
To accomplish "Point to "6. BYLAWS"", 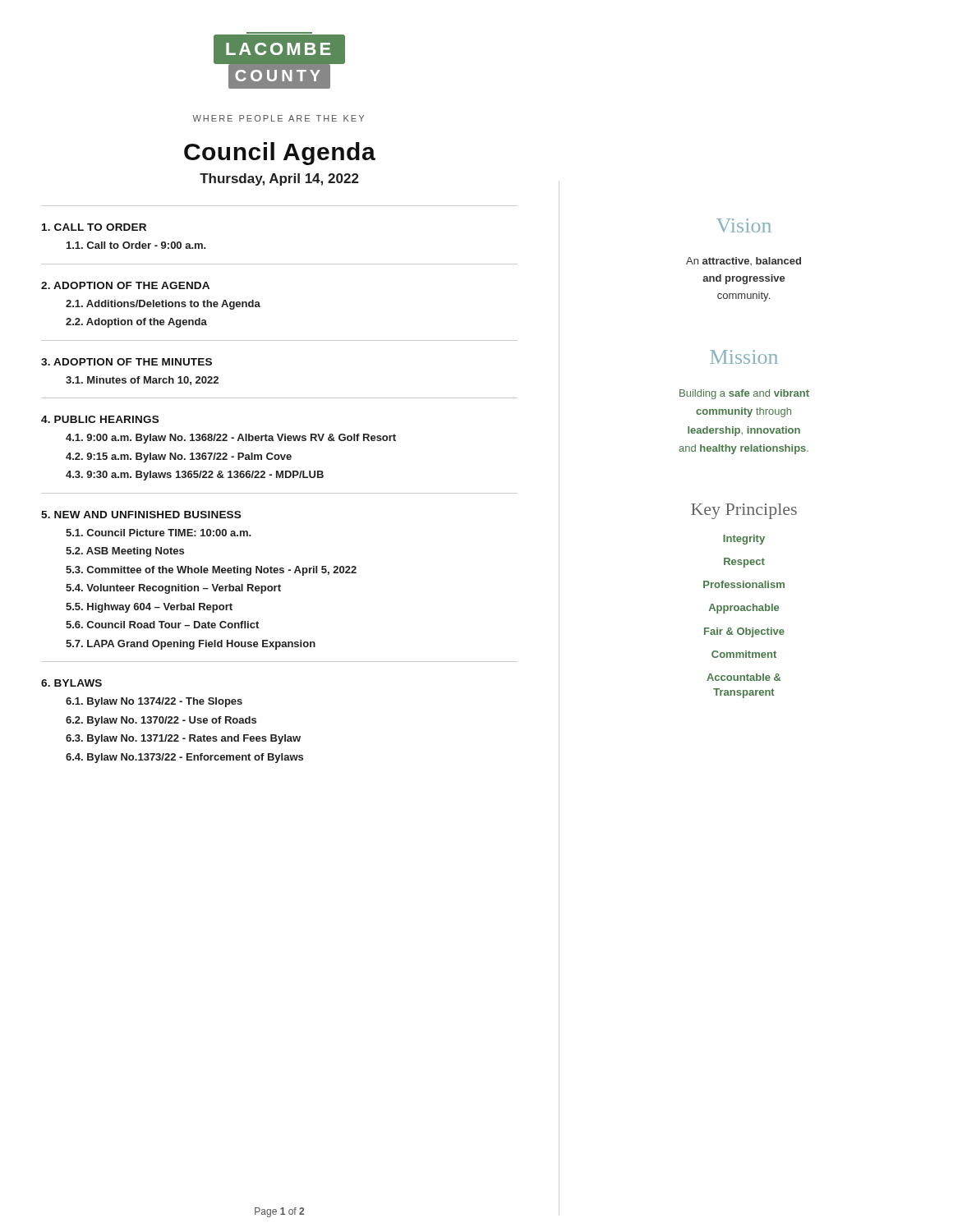I will 72,683.
